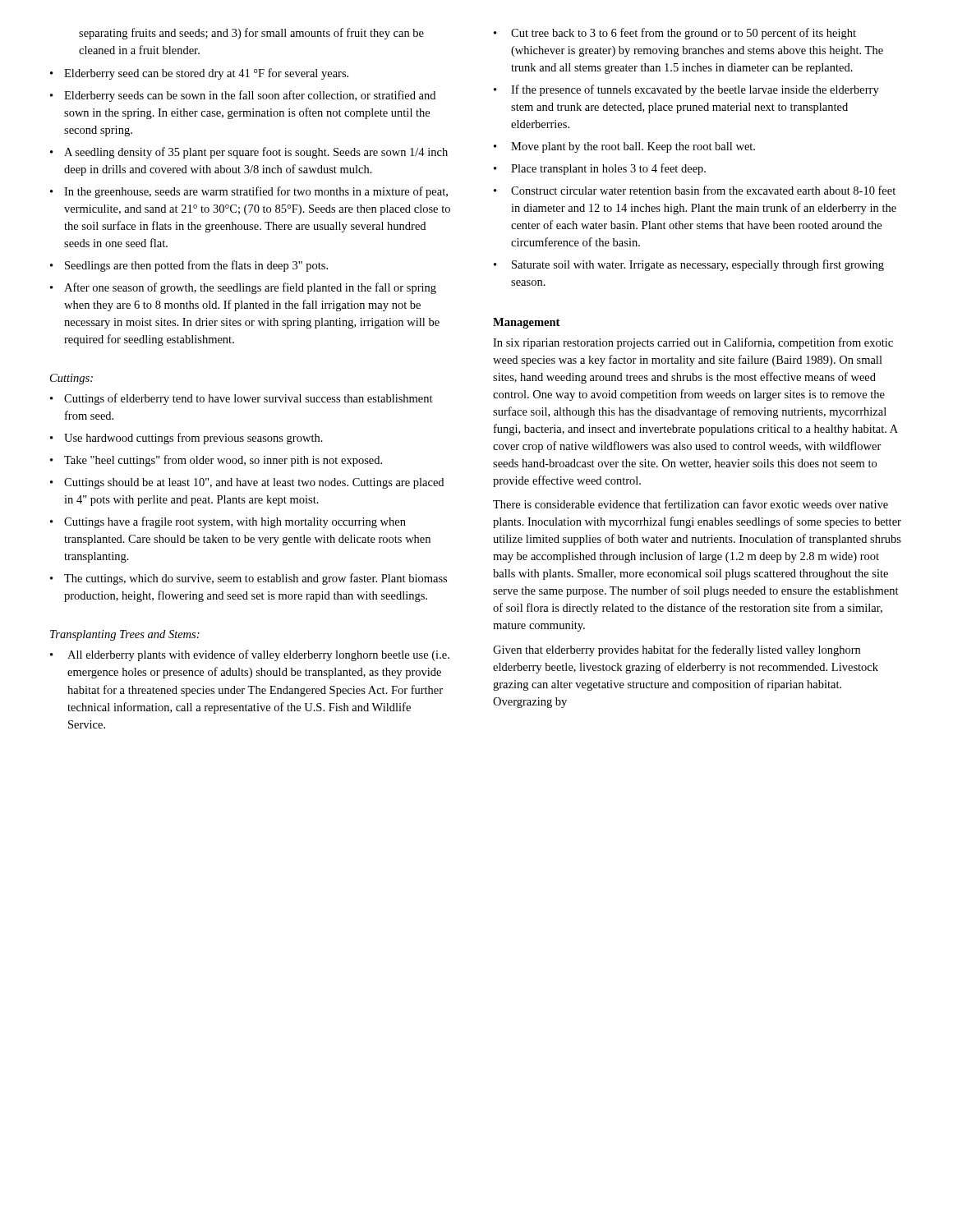This screenshot has height=1232, width=953.
Task: Find the text block starting "• Take "heel cuttings" from older wood, so"
Action: (x=251, y=461)
